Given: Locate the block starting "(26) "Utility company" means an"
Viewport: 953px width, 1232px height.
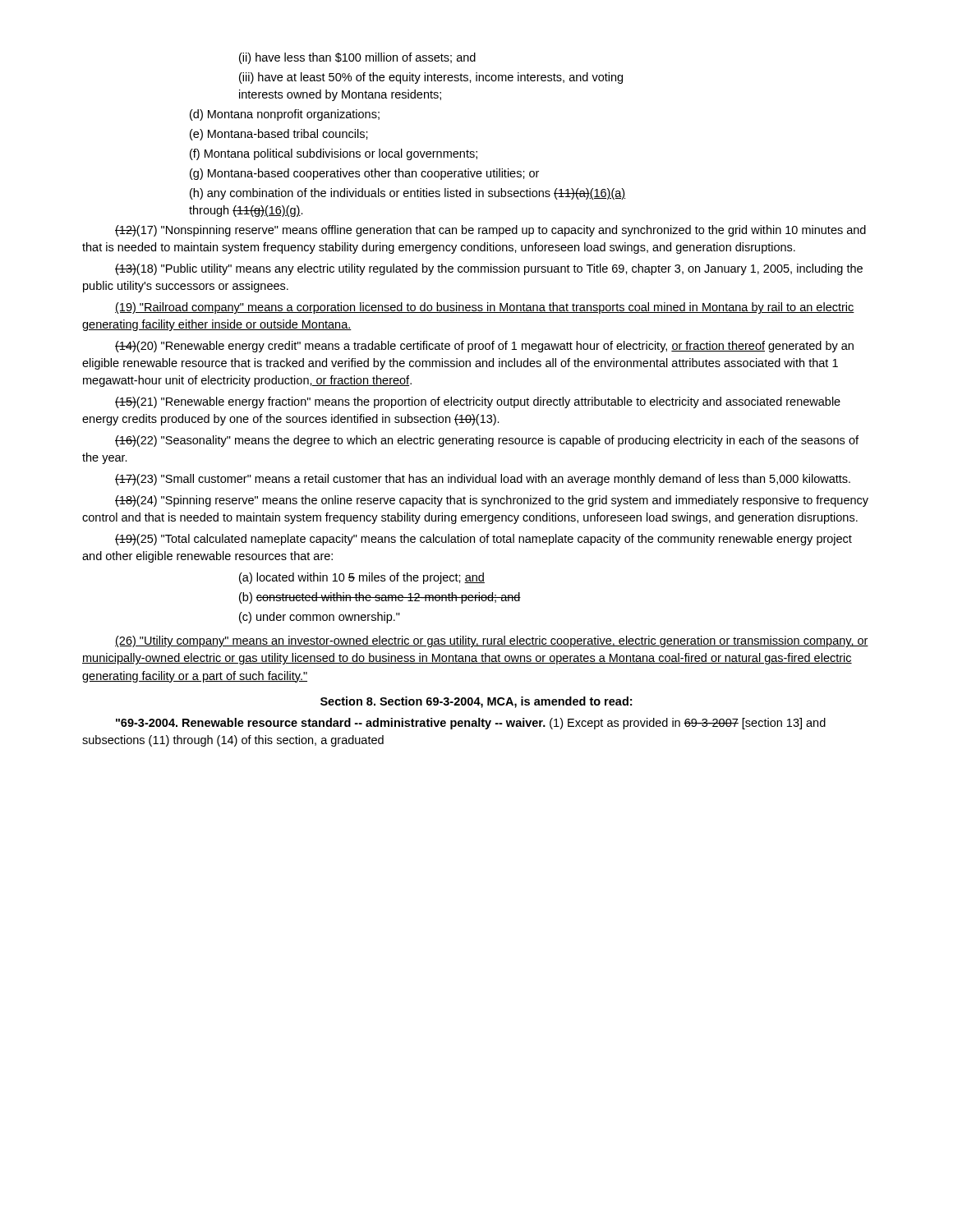Looking at the screenshot, I should click(x=476, y=659).
